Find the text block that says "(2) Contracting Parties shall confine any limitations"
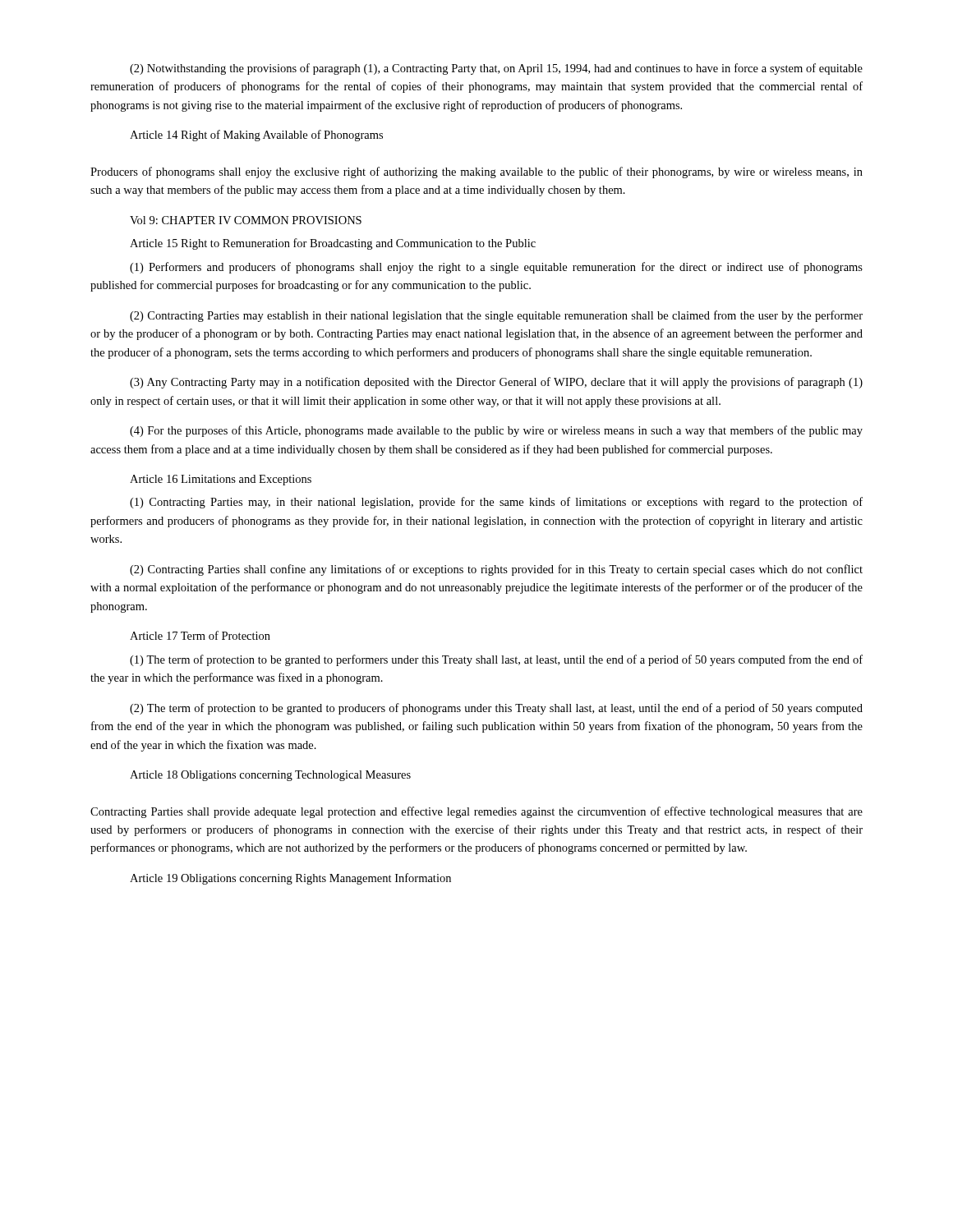953x1232 pixels. pos(476,588)
